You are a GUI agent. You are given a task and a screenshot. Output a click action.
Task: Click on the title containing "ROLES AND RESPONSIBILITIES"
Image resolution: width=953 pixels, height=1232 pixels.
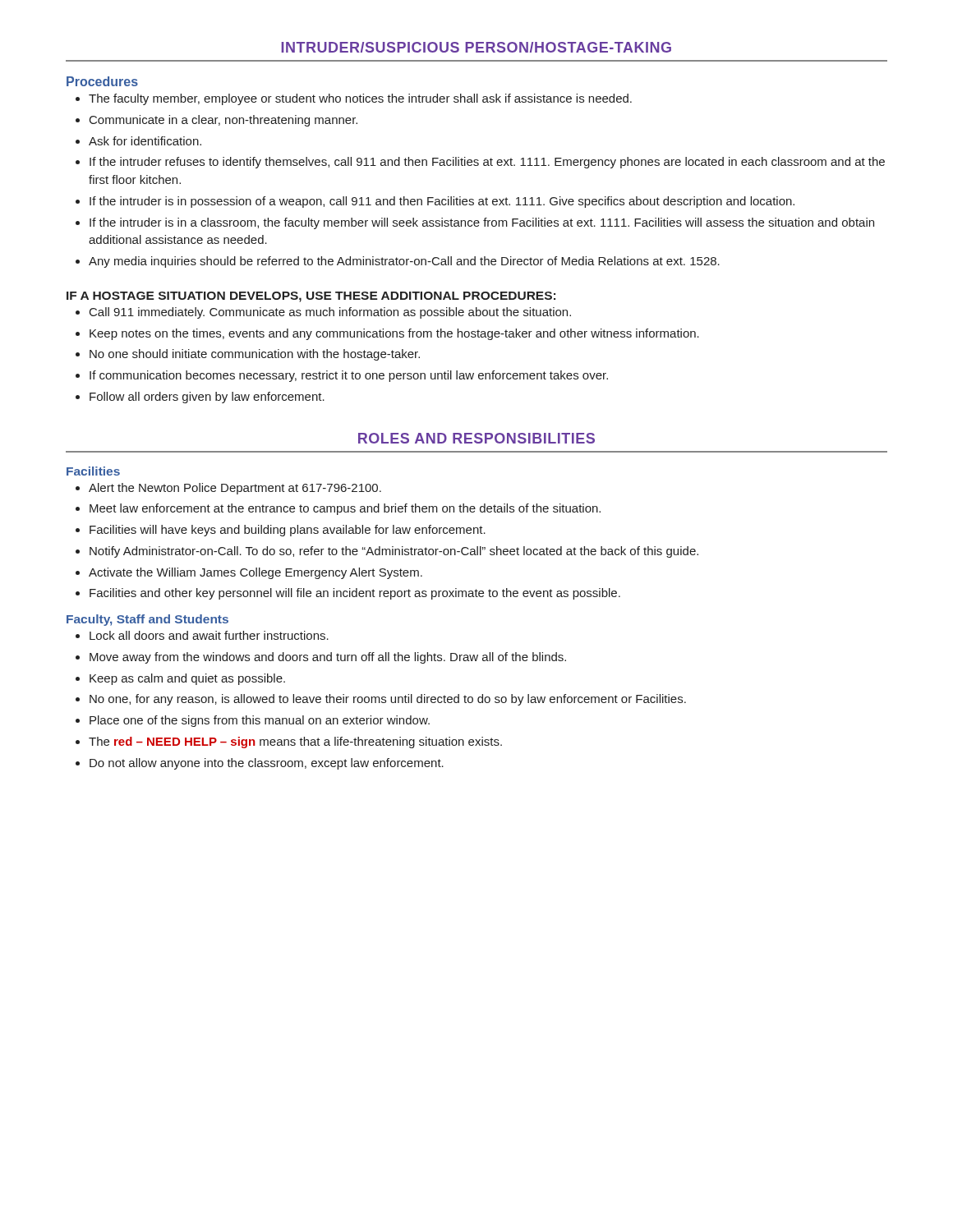[476, 438]
